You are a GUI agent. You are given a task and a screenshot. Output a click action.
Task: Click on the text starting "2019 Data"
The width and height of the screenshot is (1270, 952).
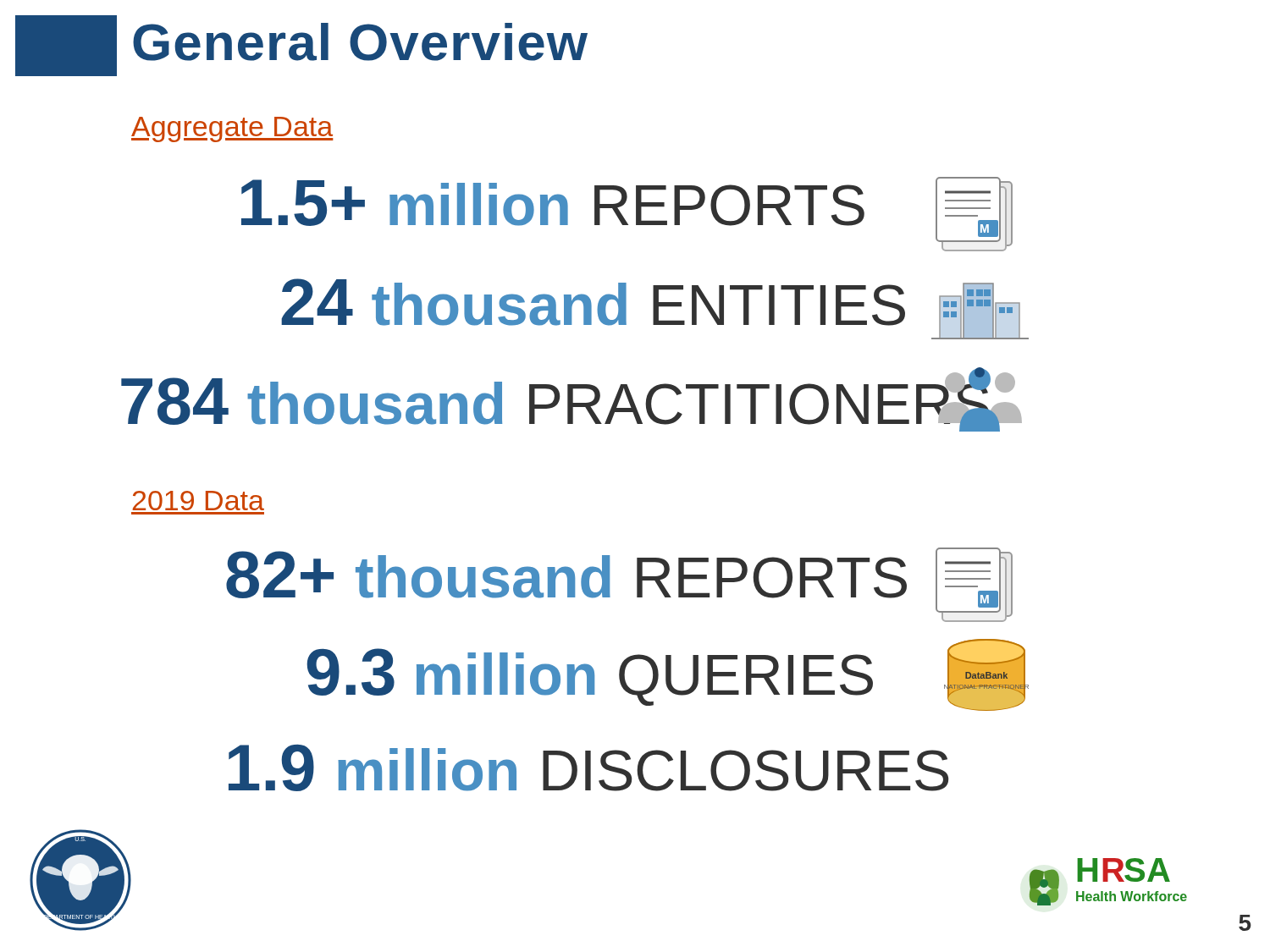[x=198, y=500]
